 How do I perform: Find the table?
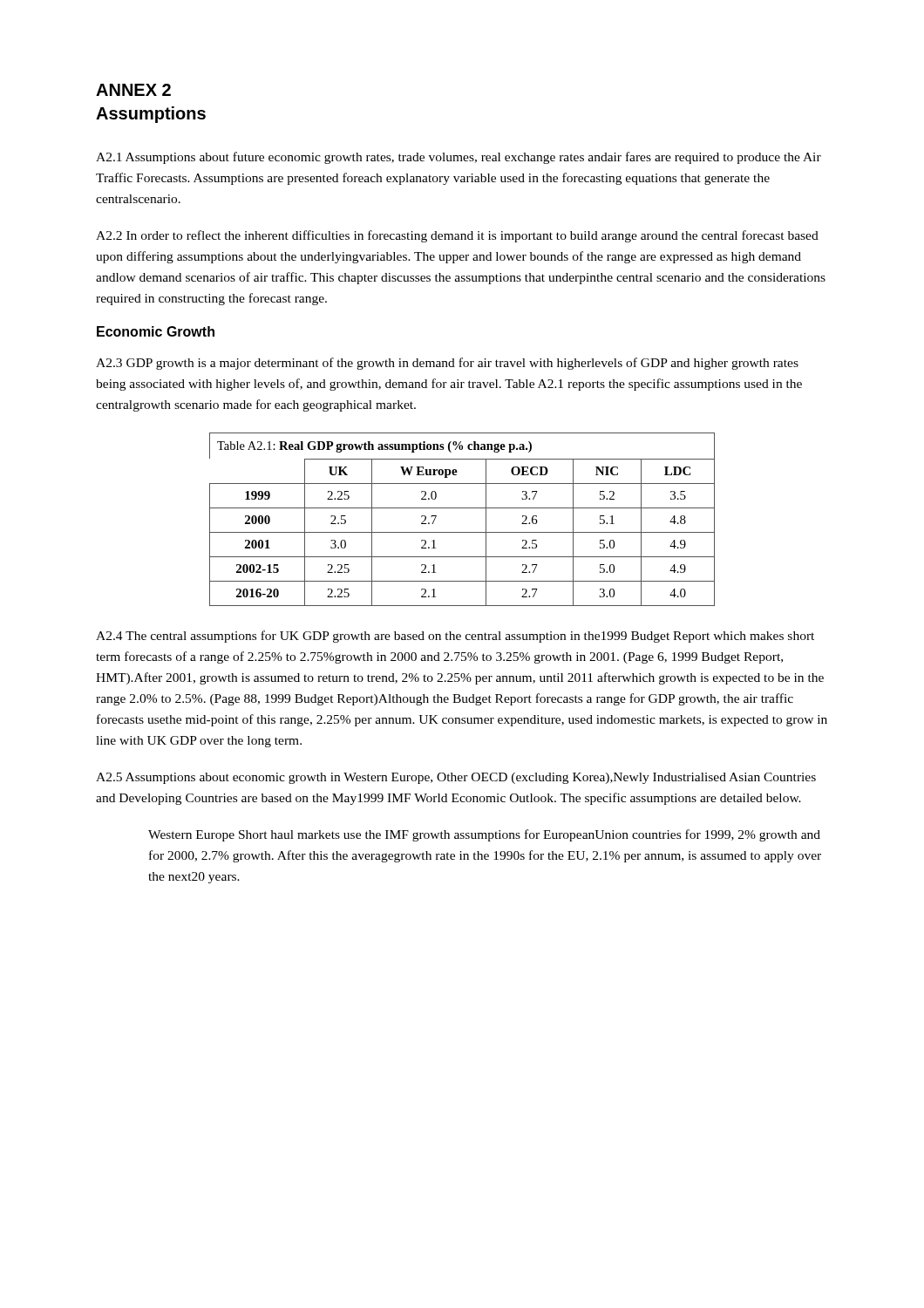tap(462, 519)
